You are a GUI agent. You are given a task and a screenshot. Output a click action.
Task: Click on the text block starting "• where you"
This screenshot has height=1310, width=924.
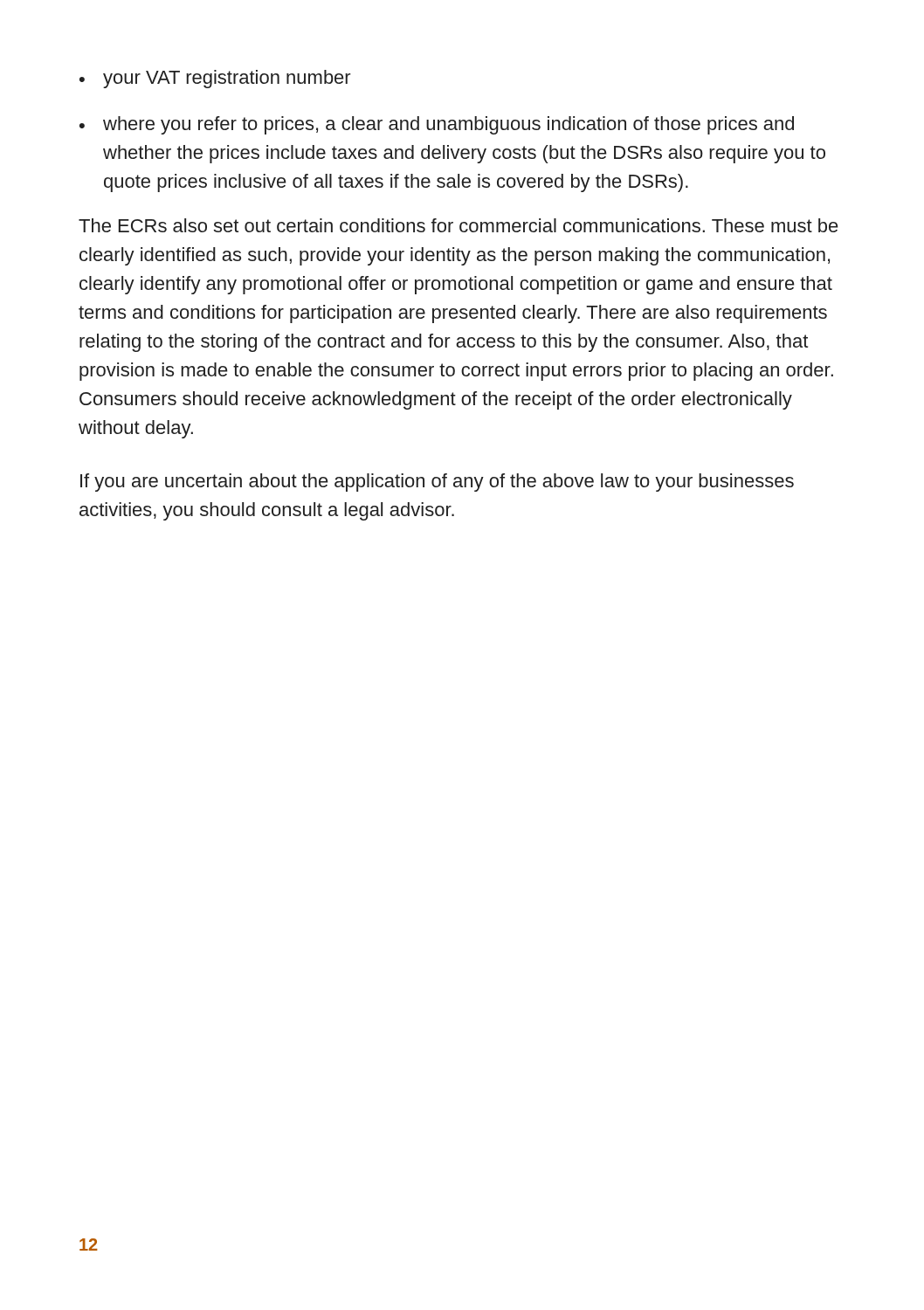[462, 152]
